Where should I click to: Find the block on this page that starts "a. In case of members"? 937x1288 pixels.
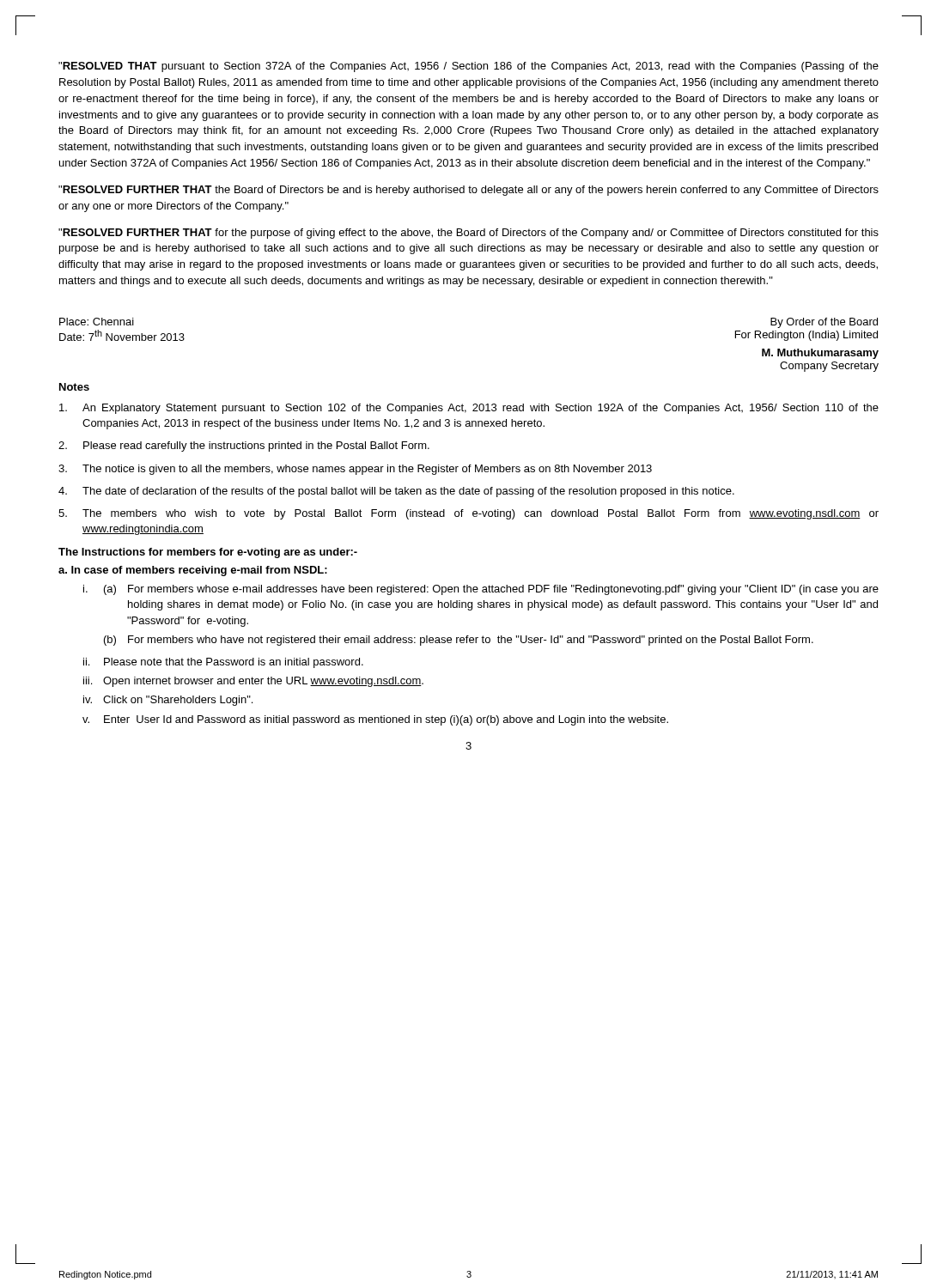(193, 570)
